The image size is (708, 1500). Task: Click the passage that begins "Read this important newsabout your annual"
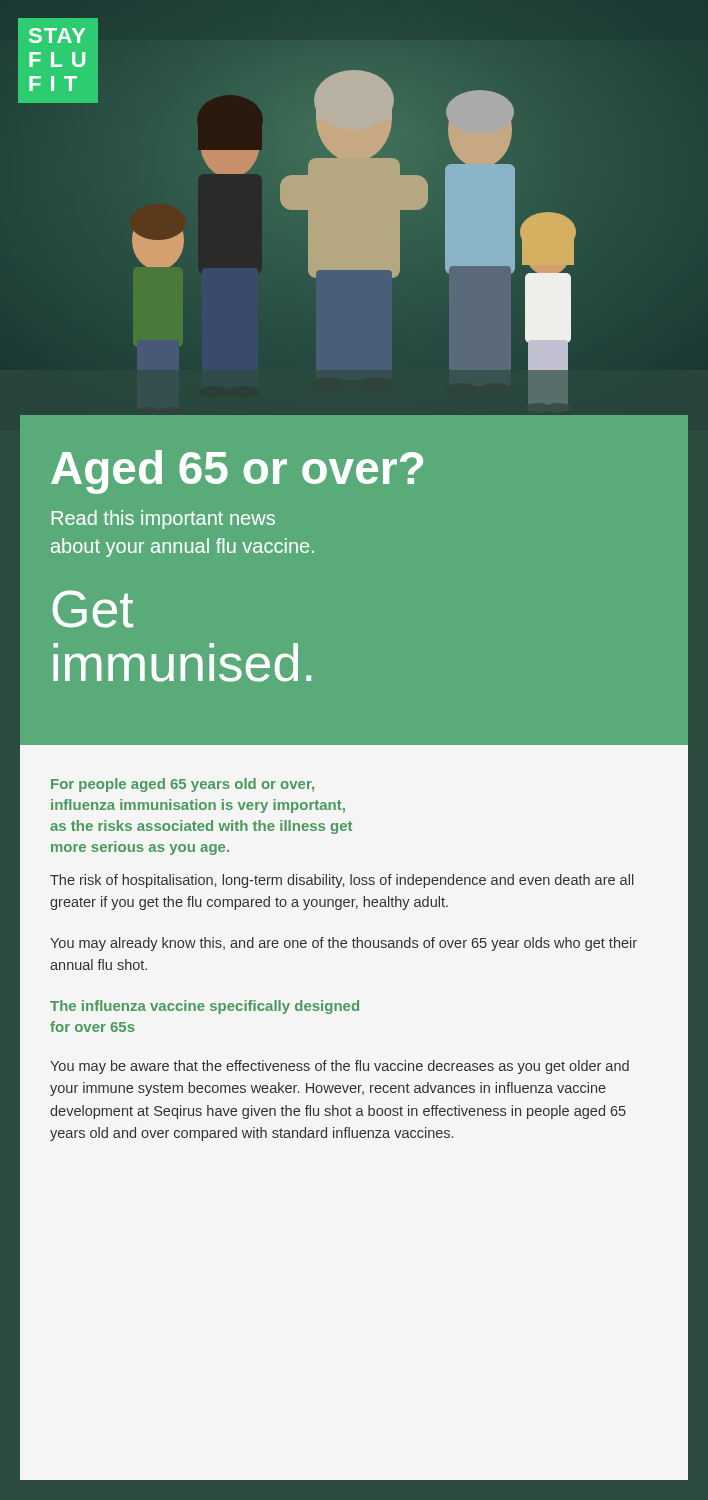tap(183, 532)
